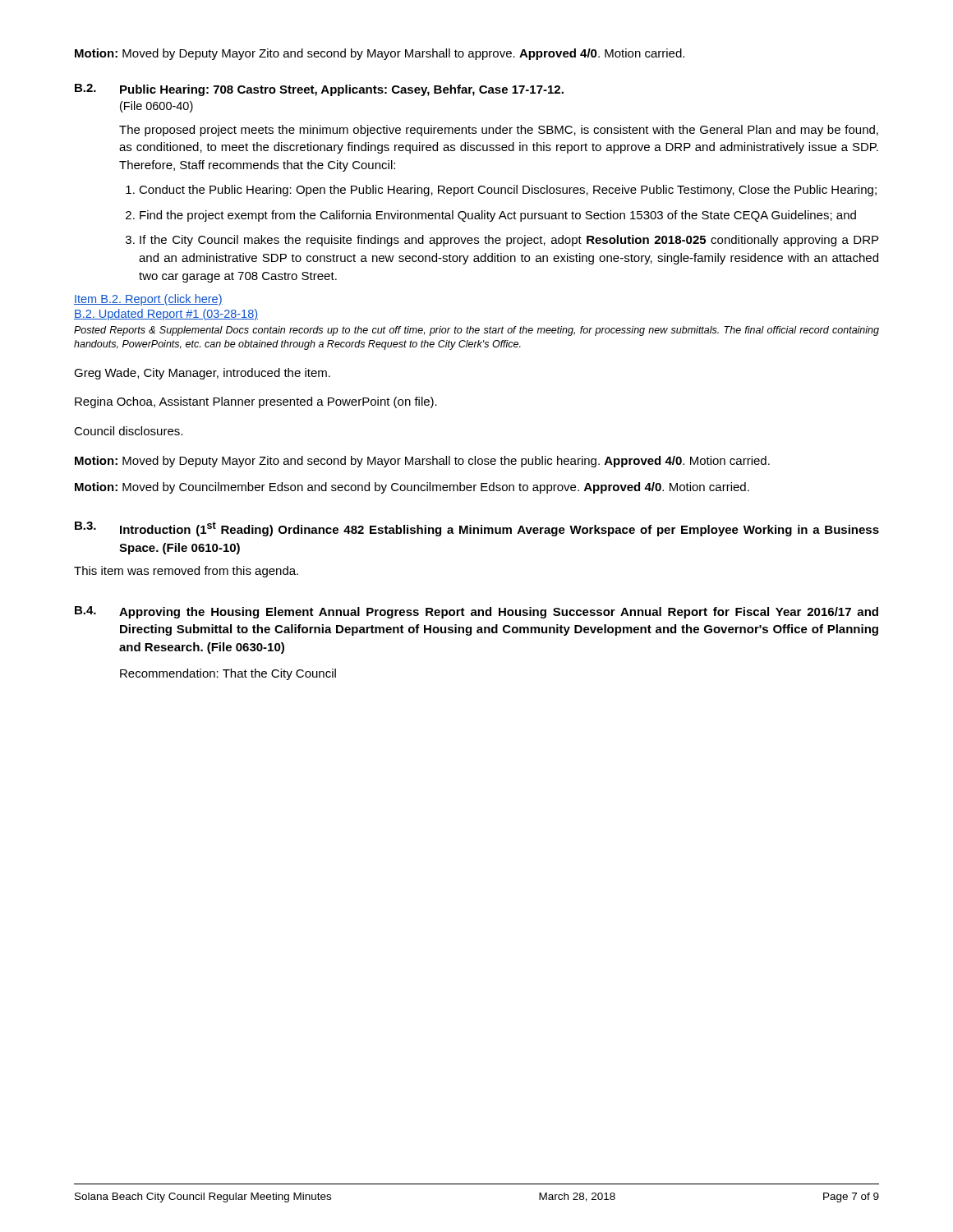Locate the block of text that opens with "The proposed project meets"

[499, 147]
